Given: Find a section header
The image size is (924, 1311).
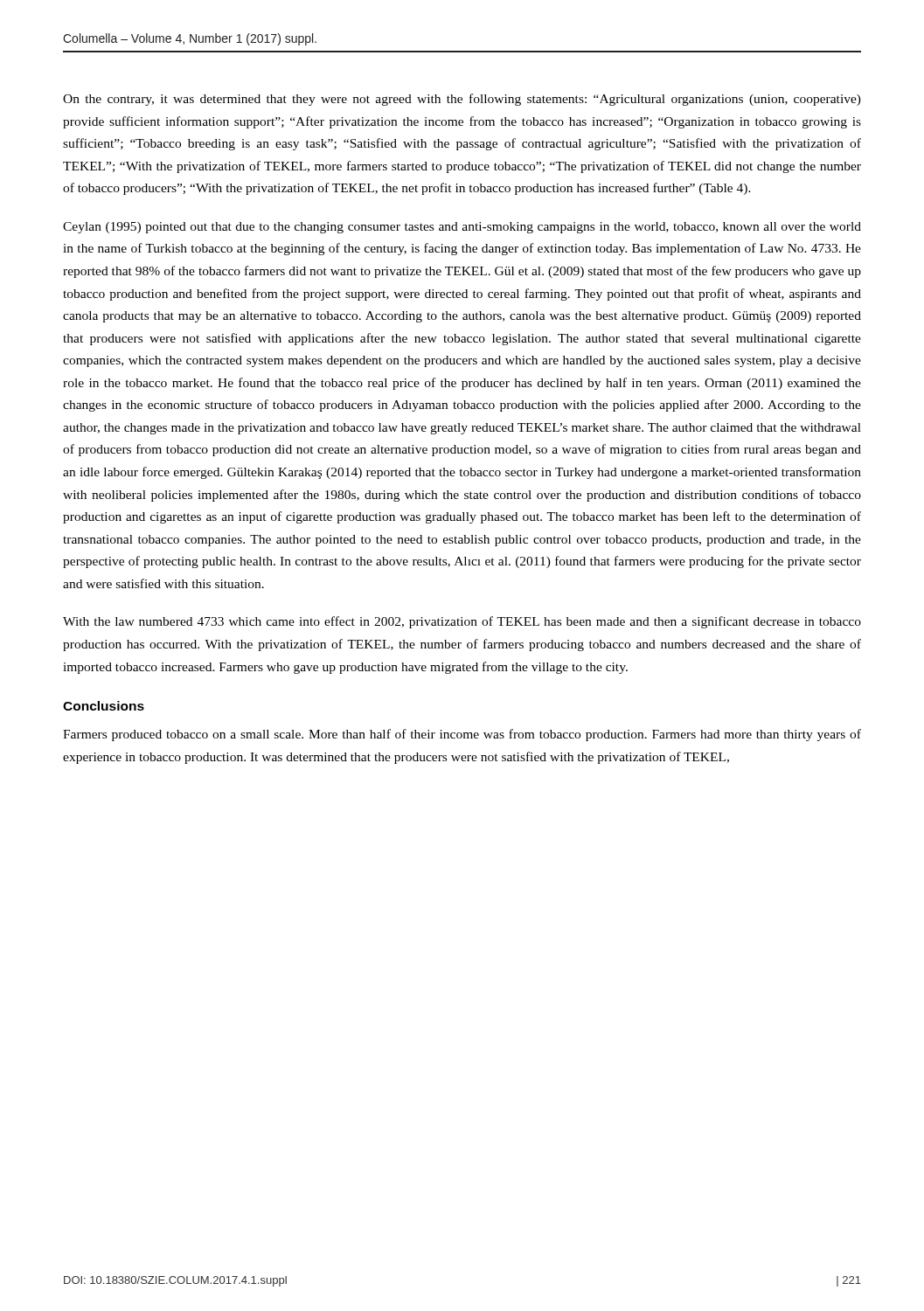Looking at the screenshot, I should coord(104,706).
